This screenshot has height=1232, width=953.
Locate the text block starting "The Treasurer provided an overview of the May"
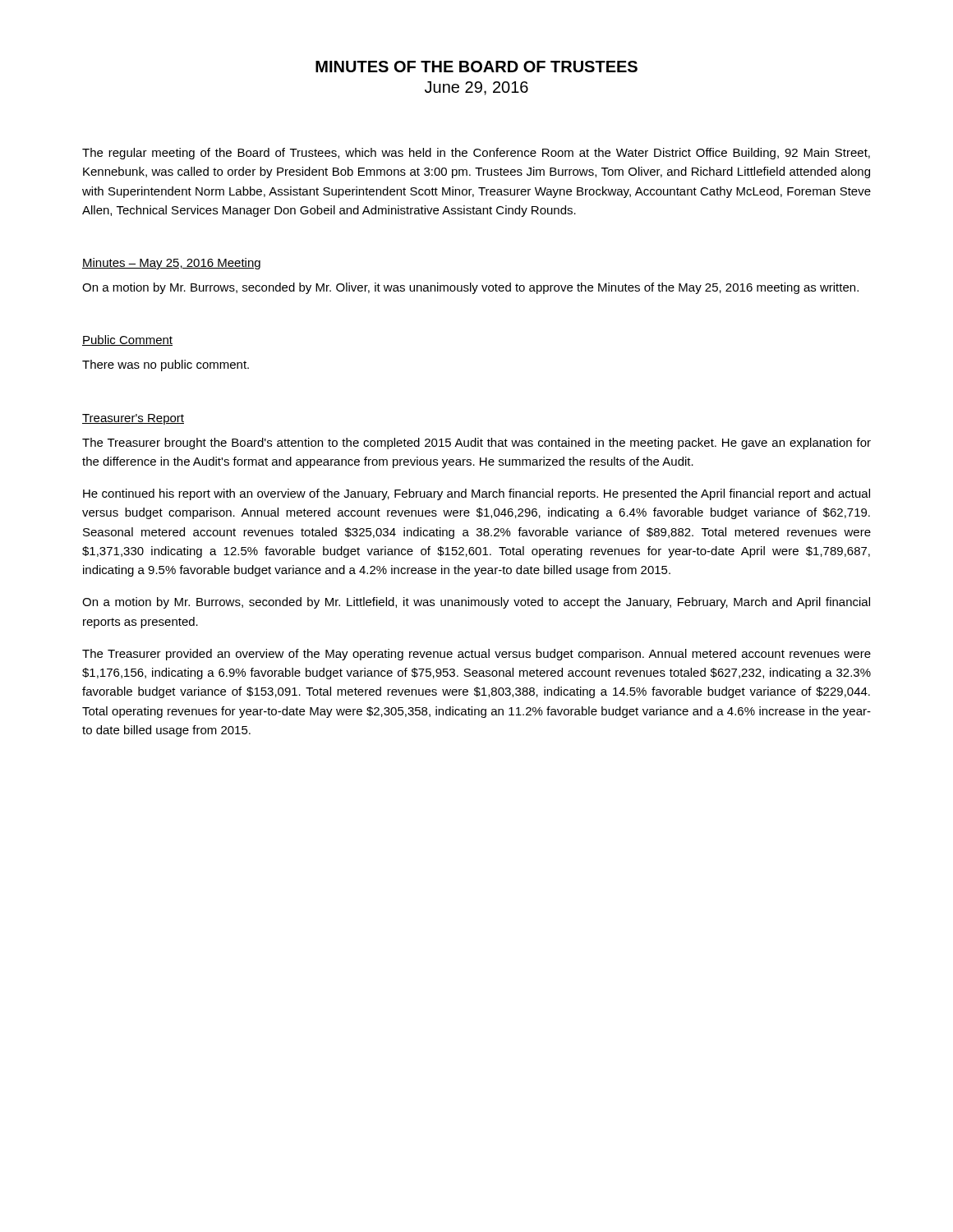coord(476,691)
